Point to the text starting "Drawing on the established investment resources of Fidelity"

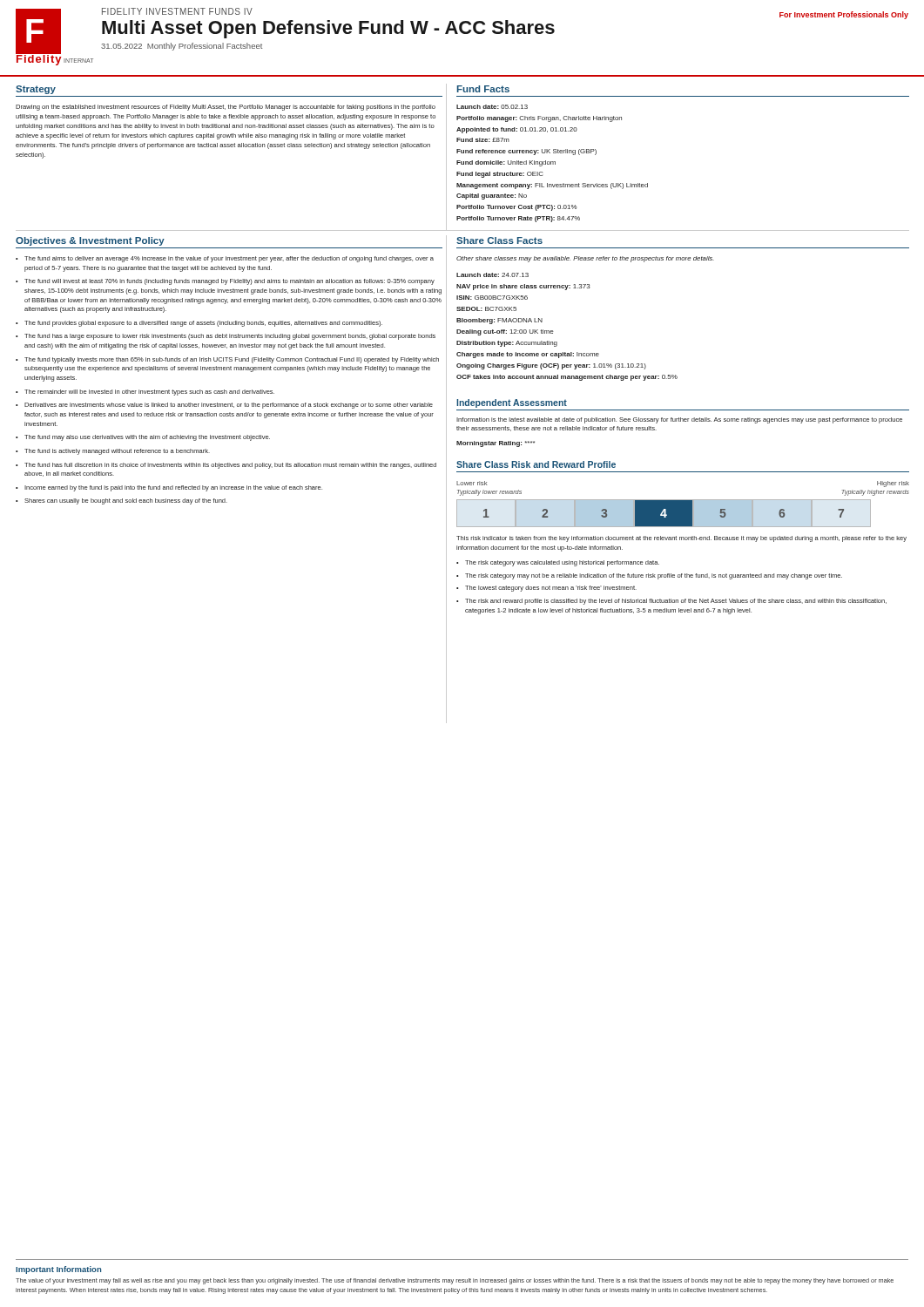click(x=226, y=131)
